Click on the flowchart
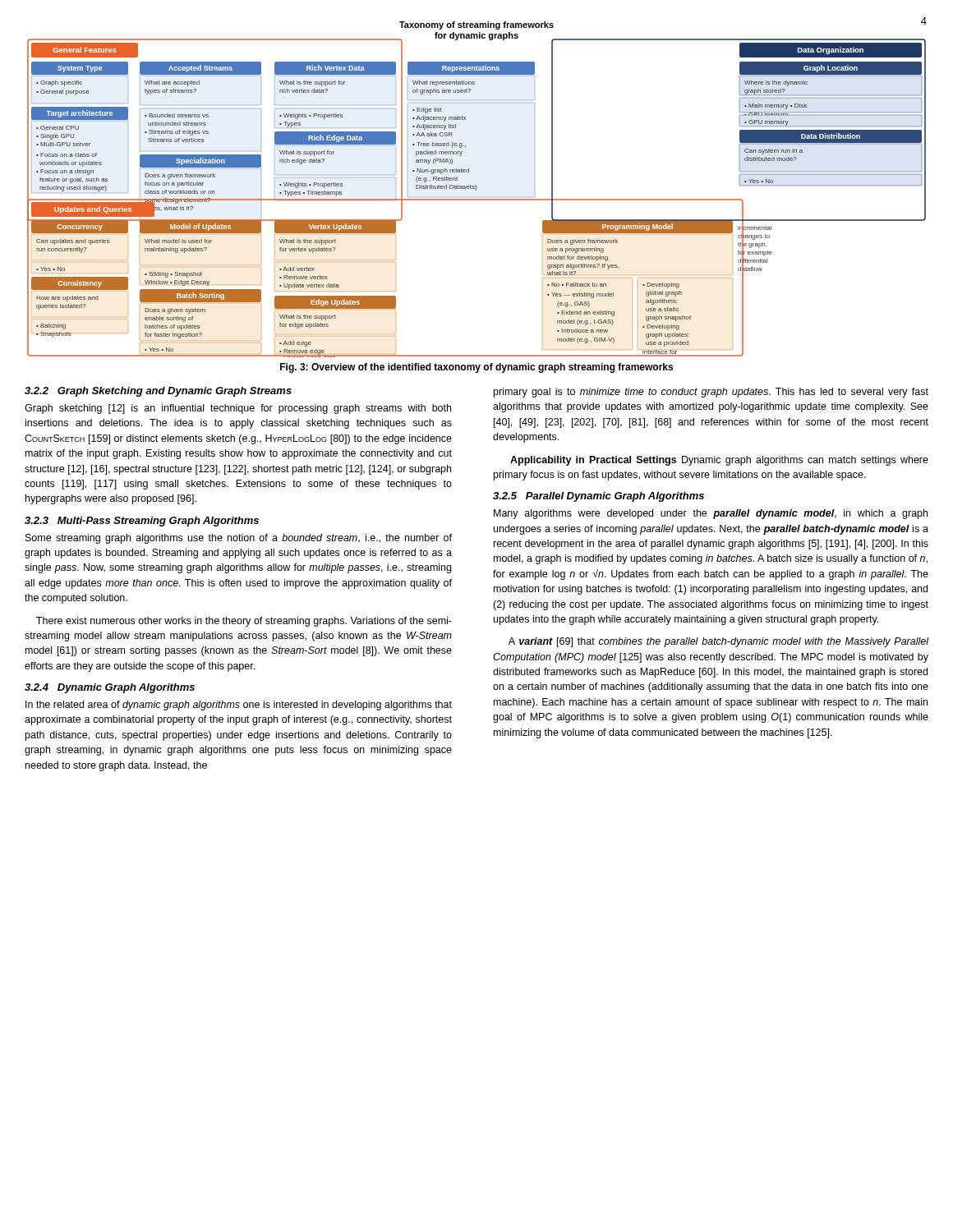953x1232 pixels. pos(476,187)
